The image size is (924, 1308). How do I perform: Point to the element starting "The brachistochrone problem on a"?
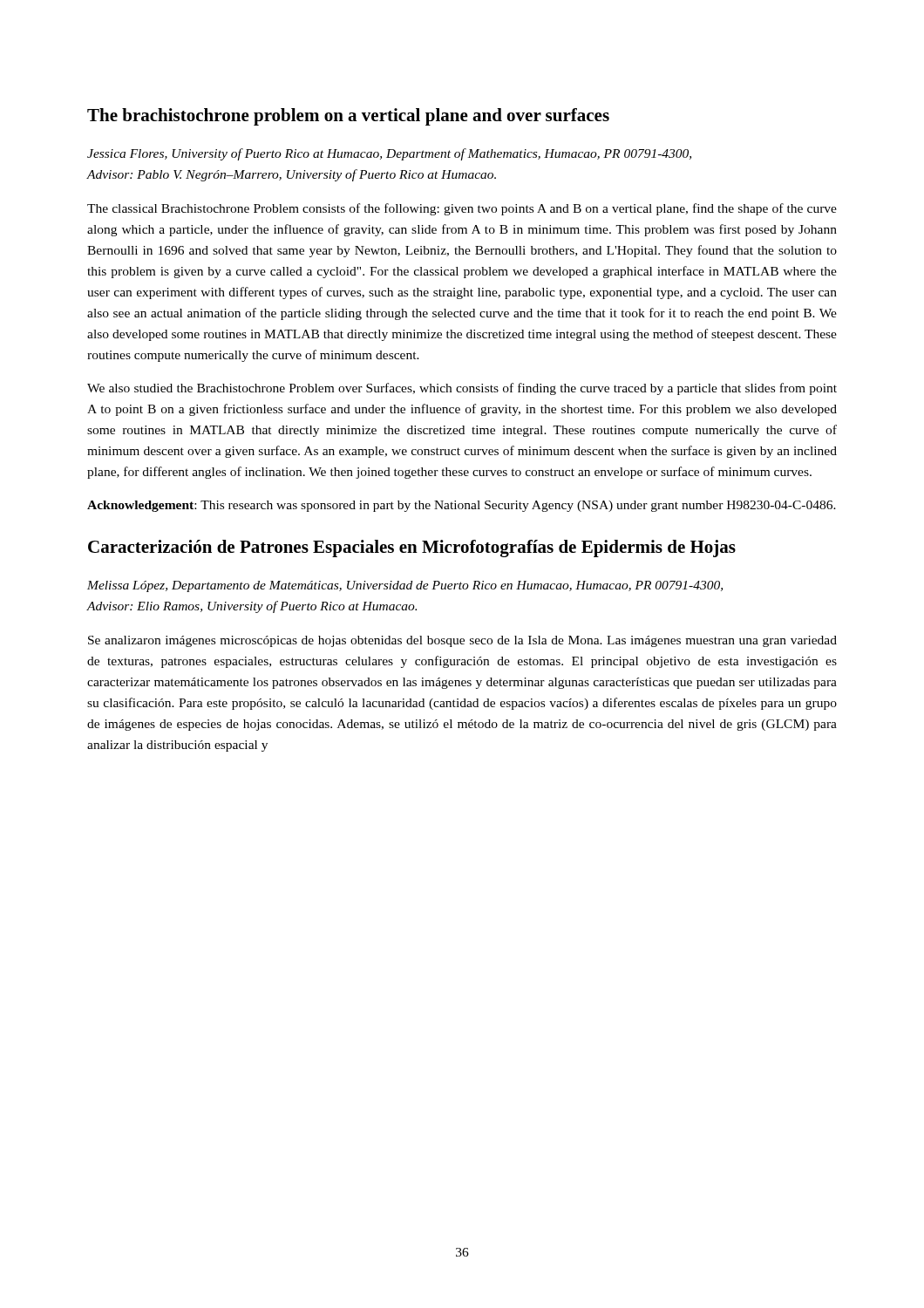click(462, 115)
